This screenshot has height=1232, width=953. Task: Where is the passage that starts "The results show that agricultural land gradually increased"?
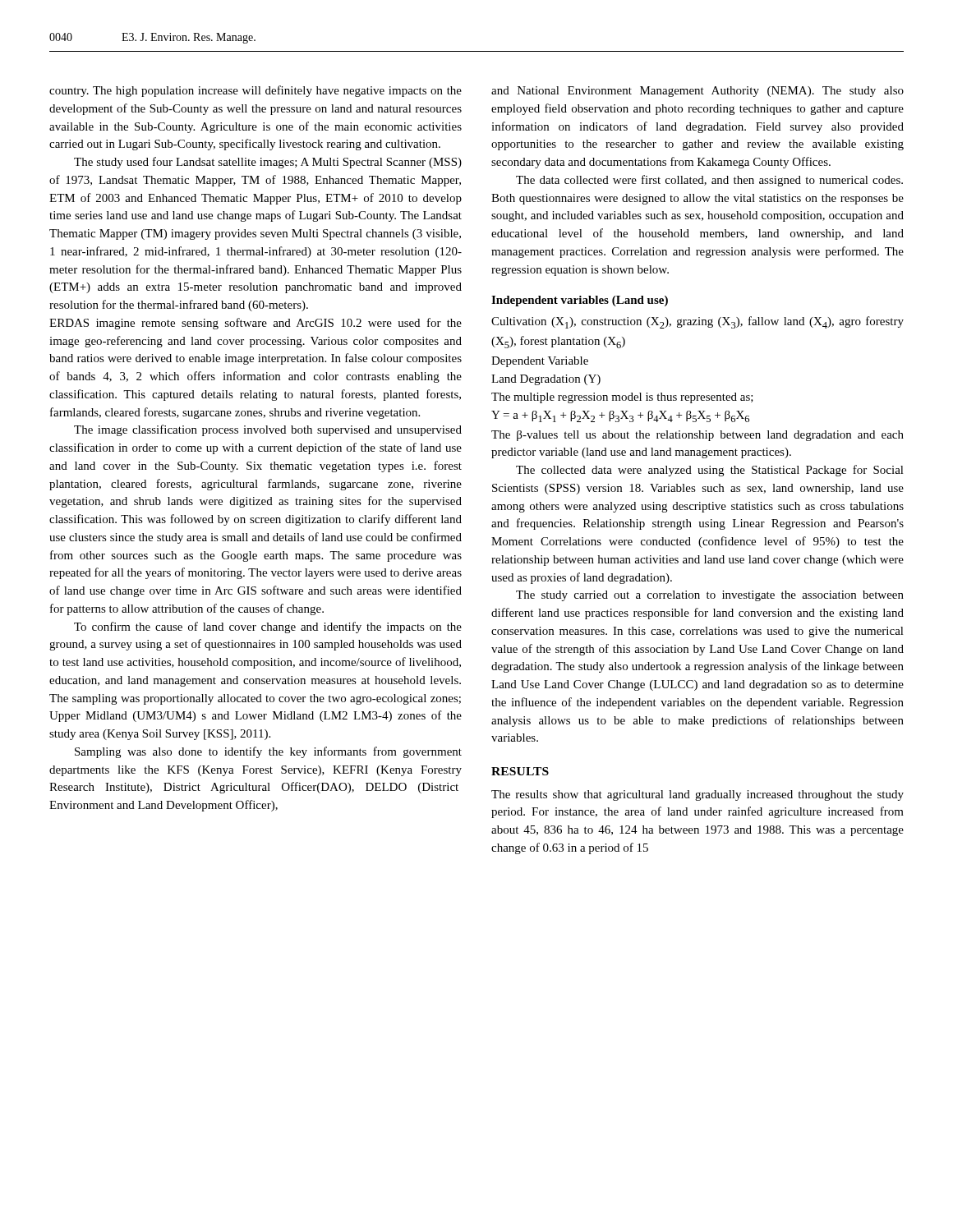698,821
